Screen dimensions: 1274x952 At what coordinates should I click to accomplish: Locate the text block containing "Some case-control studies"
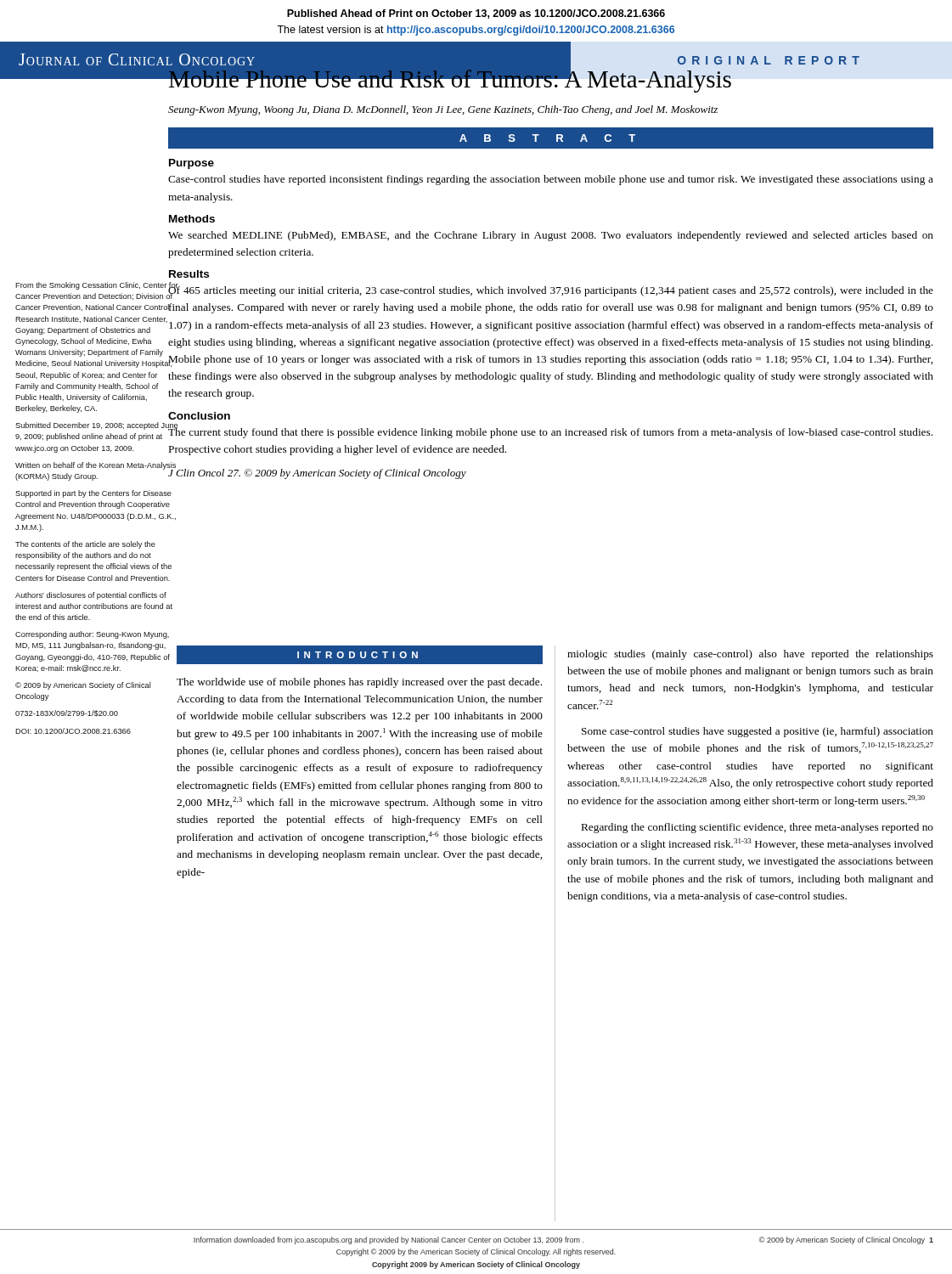[750, 766]
